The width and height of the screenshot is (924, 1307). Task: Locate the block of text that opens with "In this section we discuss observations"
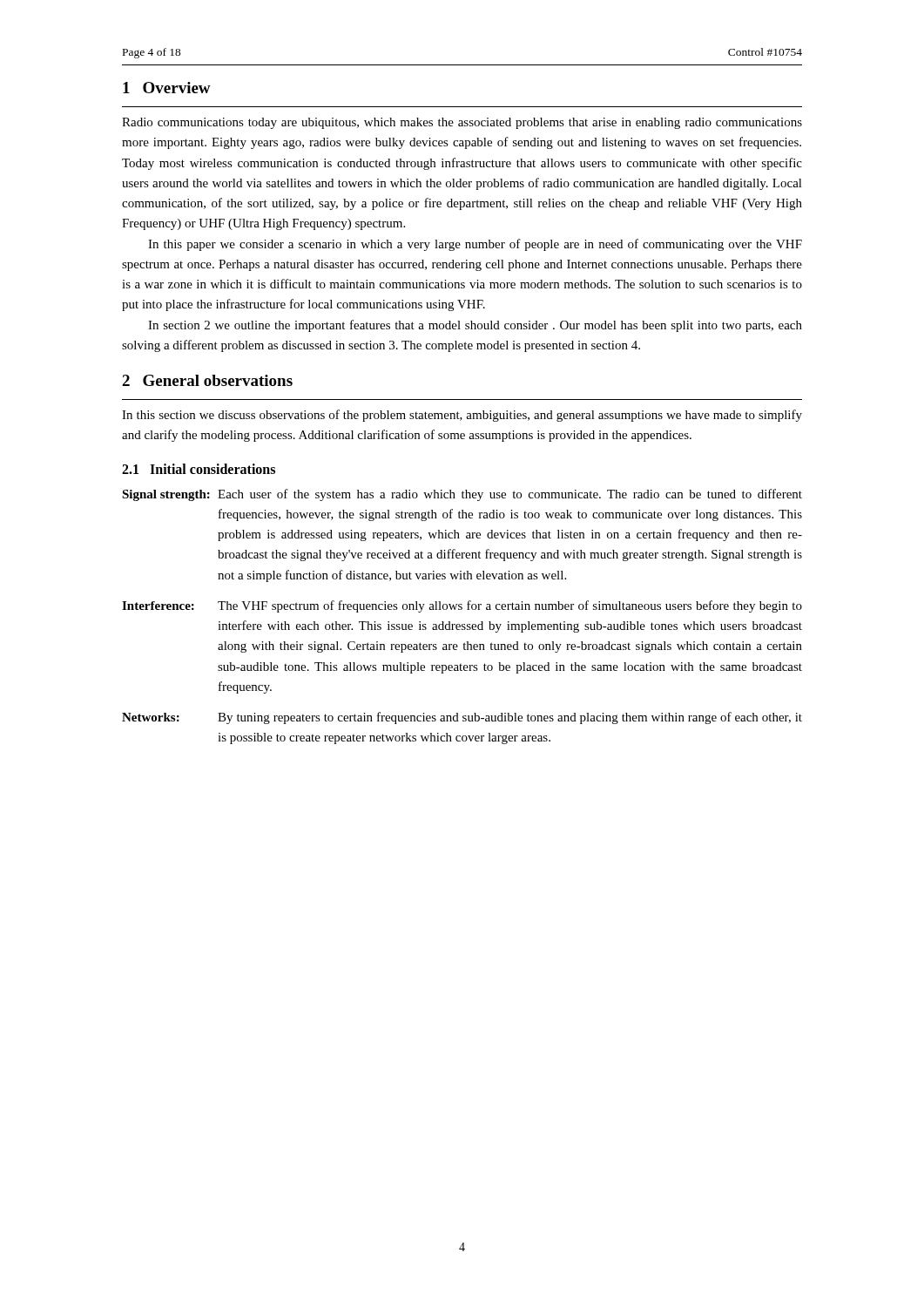[x=462, y=425]
